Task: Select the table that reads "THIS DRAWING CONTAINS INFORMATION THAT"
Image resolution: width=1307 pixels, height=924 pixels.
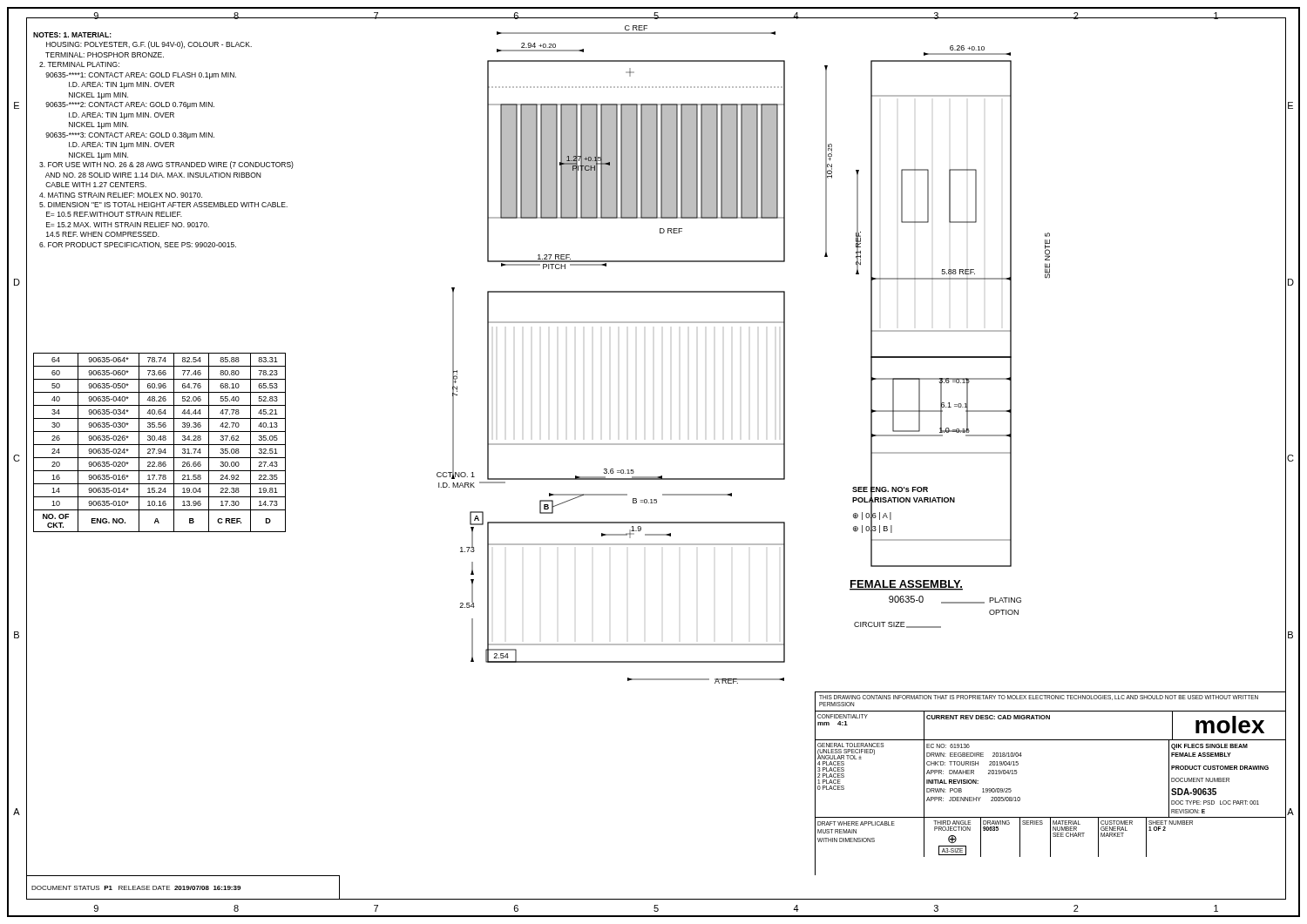Action: click(1050, 783)
